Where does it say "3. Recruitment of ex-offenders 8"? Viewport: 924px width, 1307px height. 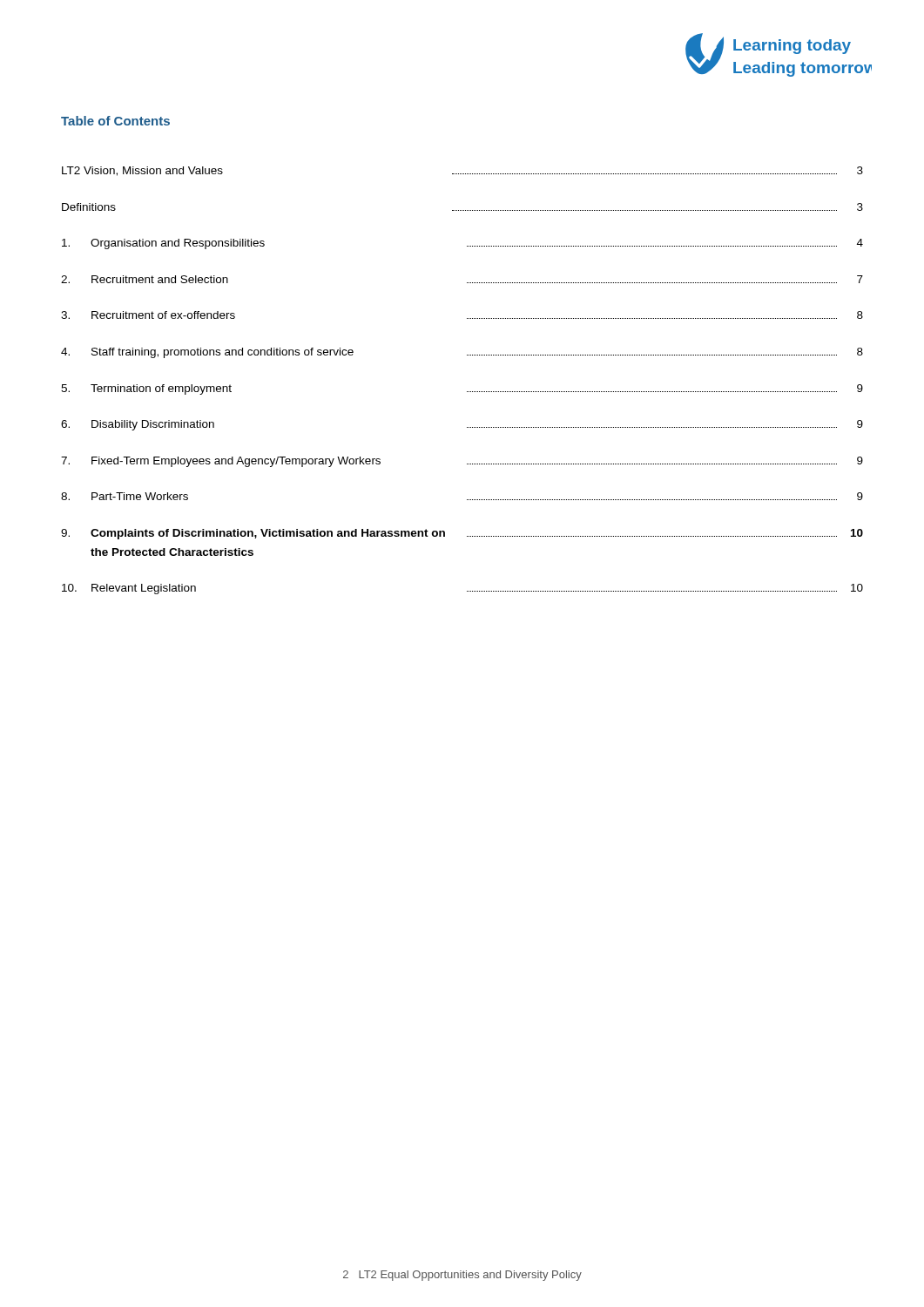pos(462,316)
